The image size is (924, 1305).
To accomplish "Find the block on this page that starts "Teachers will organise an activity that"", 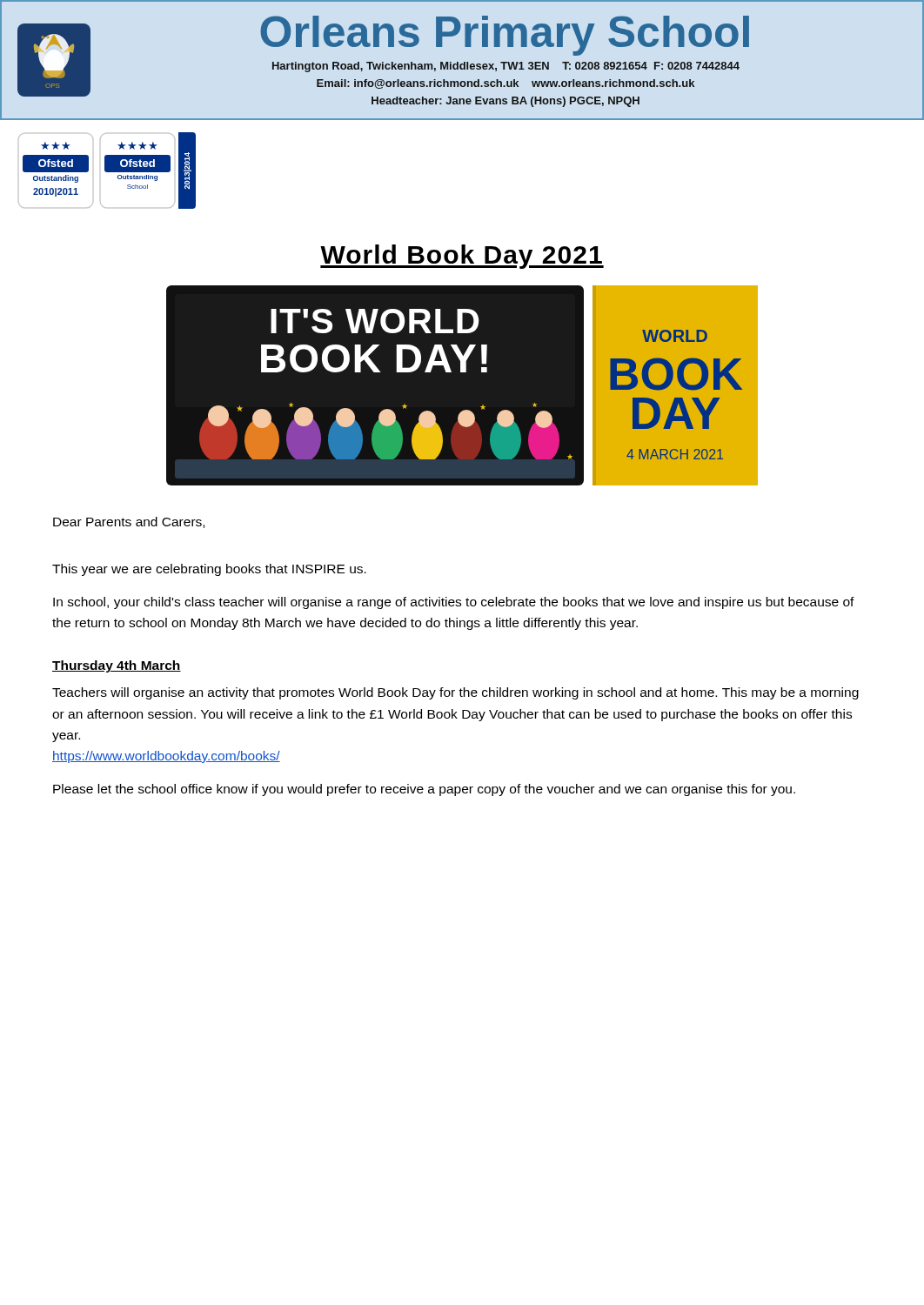I will (456, 724).
